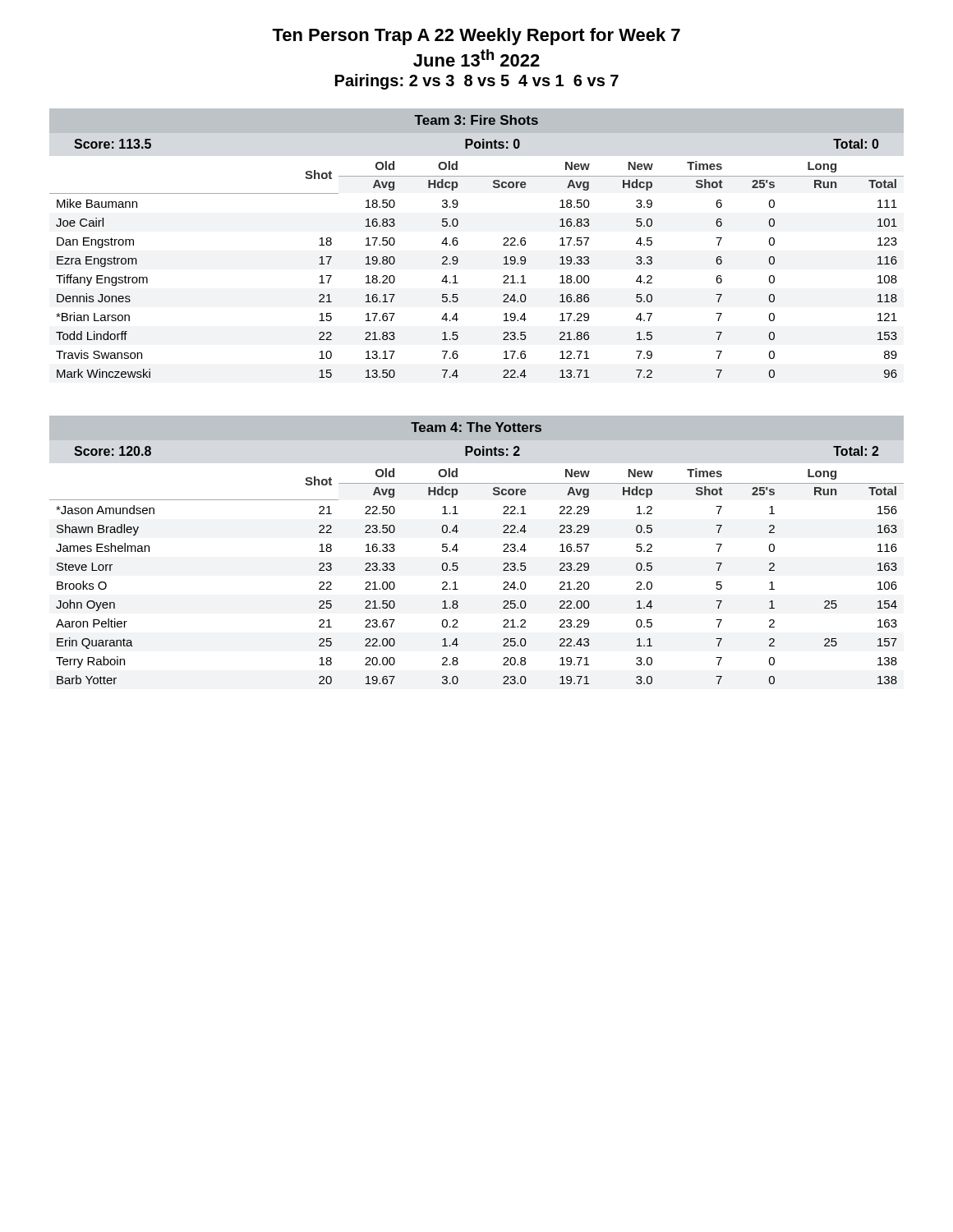Image resolution: width=953 pixels, height=1232 pixels.
Task: Locate the block starting "Score: 120.8 Points: 2 Total:"
Action: coord(476,452)
